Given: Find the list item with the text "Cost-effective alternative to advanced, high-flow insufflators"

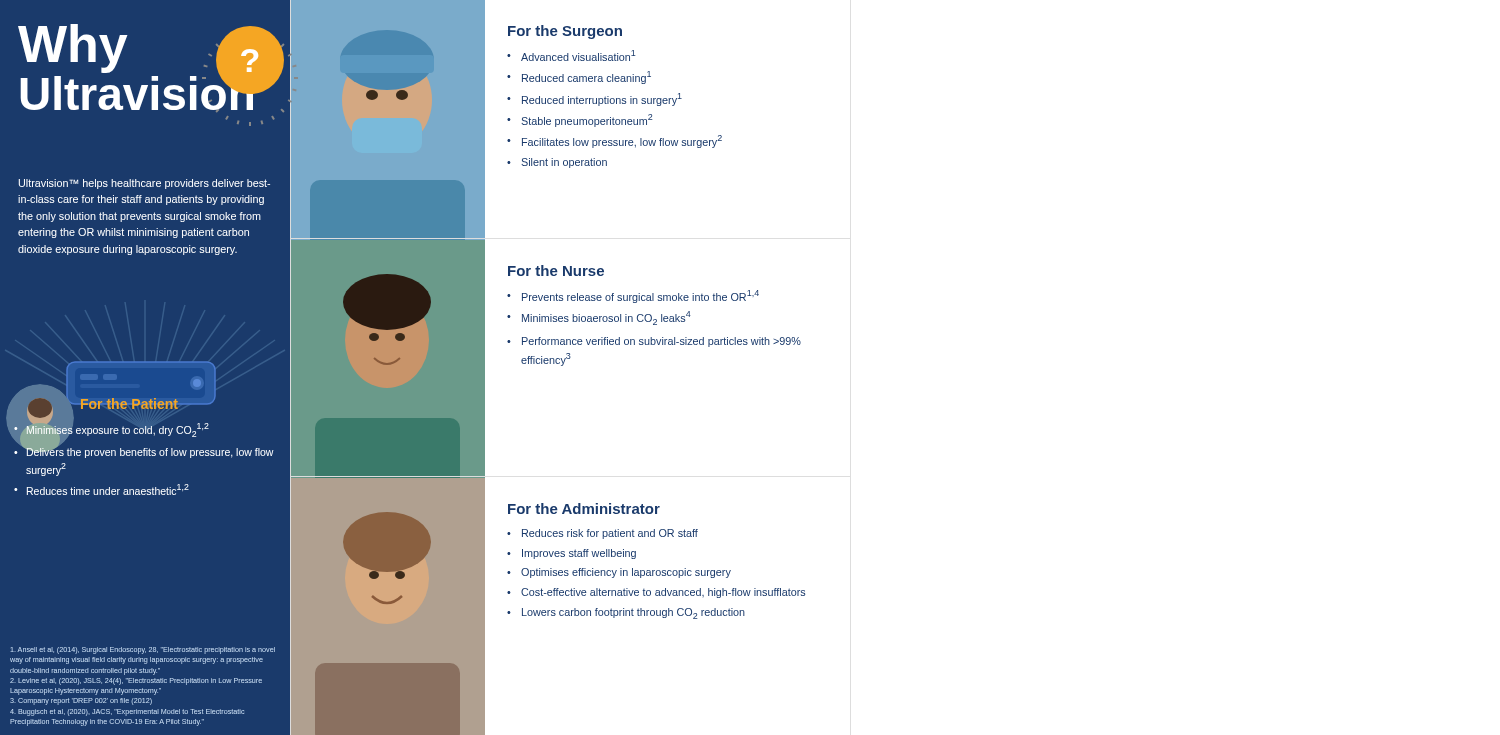Looking at the screenshot, I should pyautogui.click(x=663, y=592).
